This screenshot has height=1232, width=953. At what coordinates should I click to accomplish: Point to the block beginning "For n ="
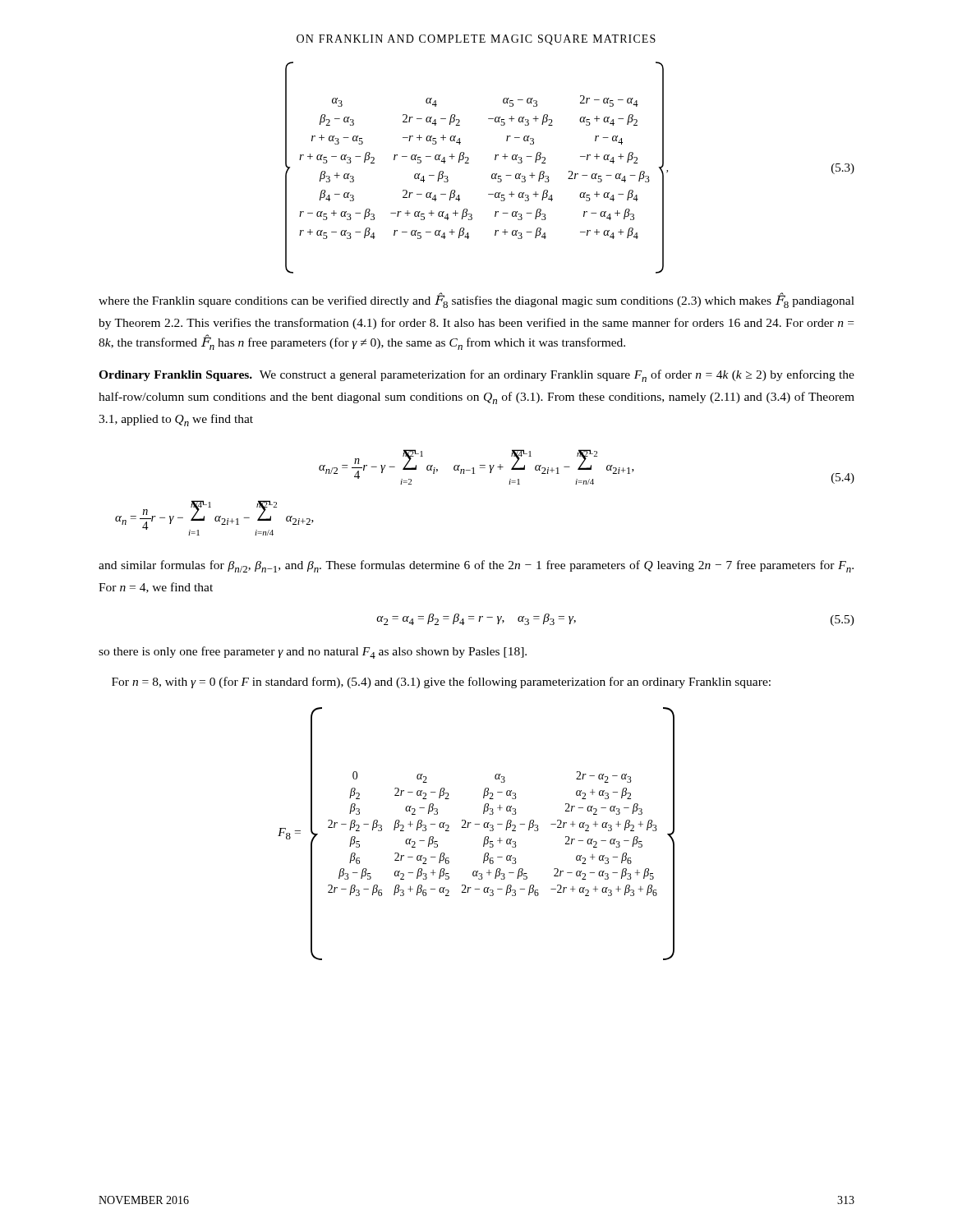point(435,681)
